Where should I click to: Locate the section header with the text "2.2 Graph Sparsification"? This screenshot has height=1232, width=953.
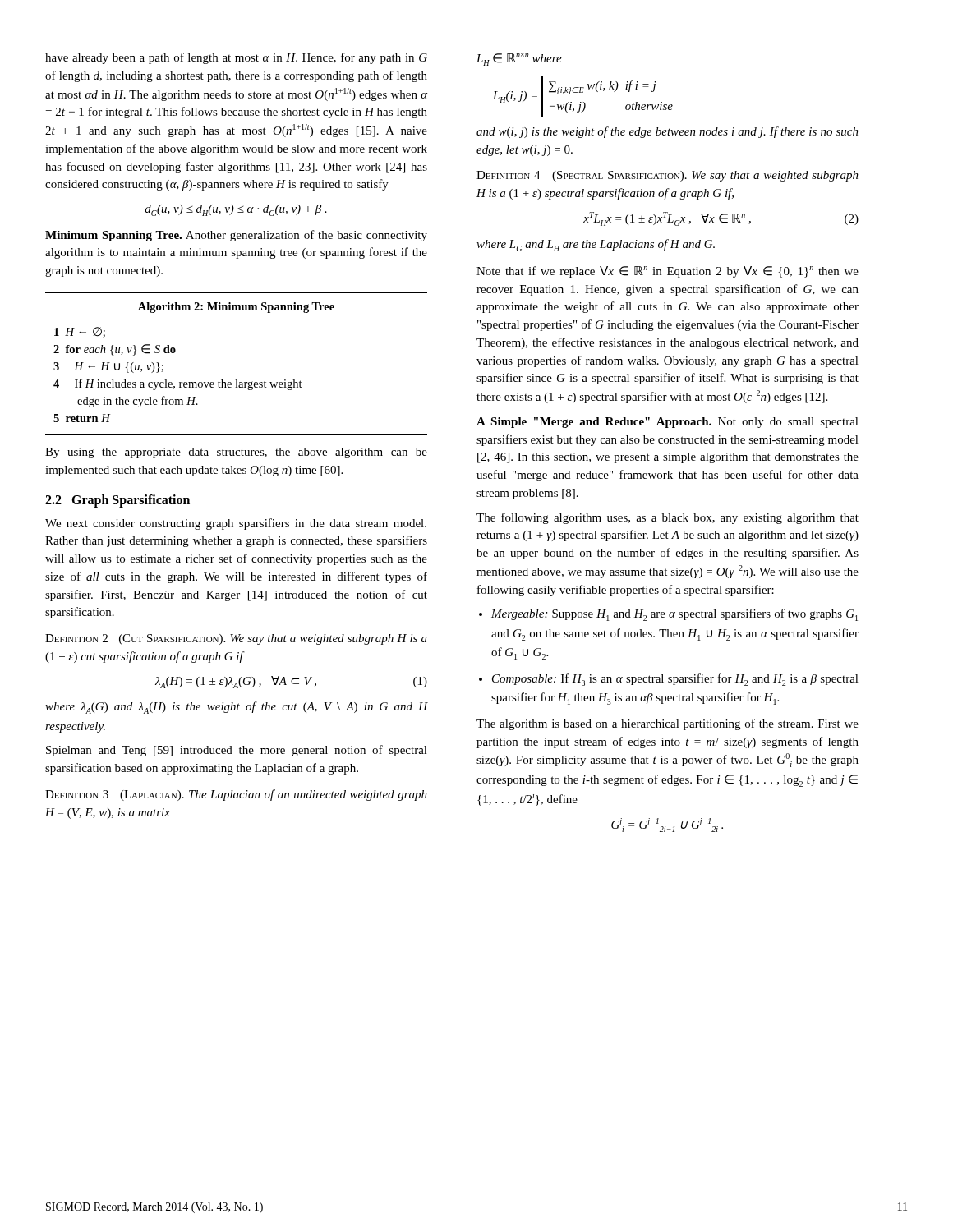(117, 501)
